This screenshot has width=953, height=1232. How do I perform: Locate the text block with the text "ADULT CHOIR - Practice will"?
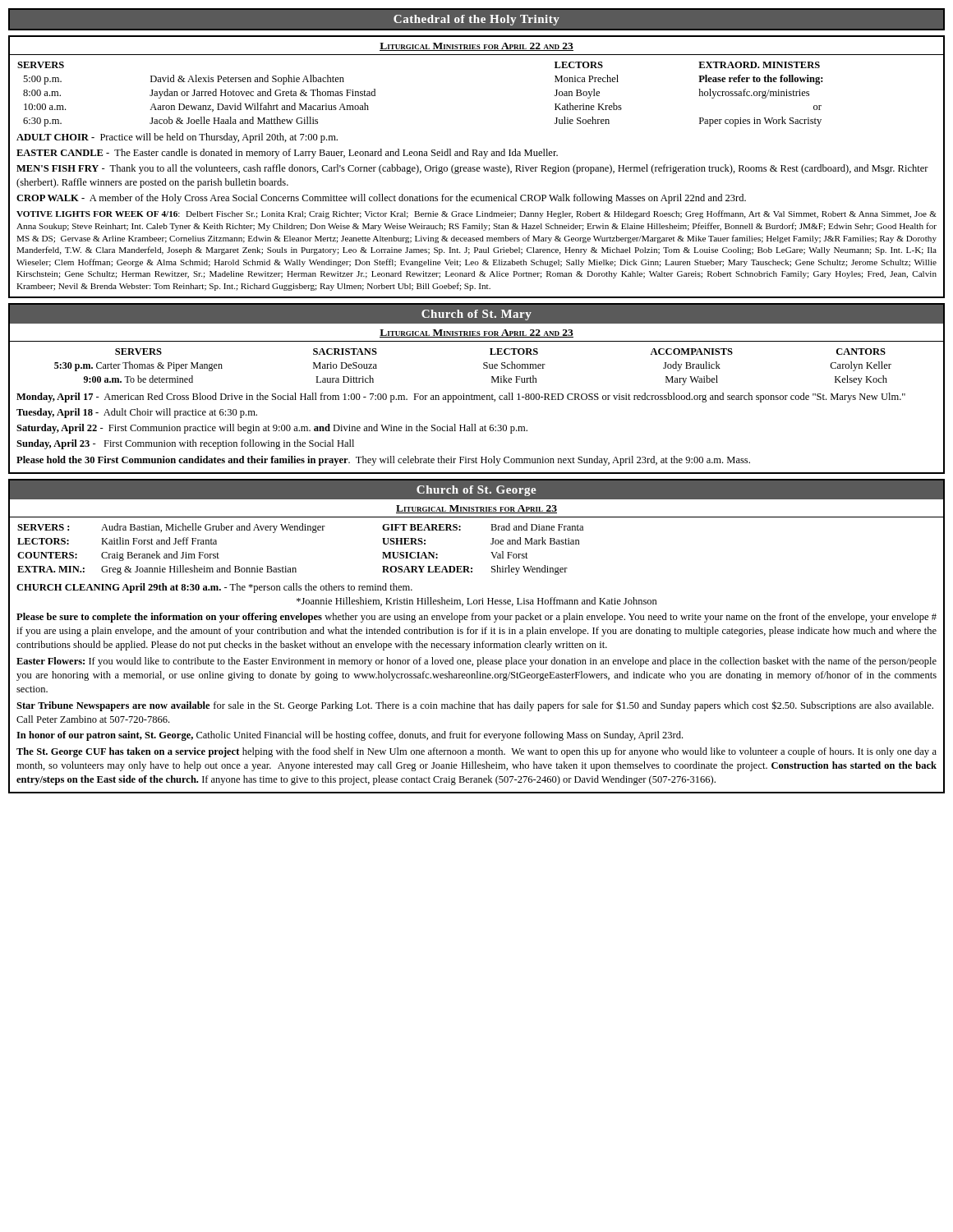click(x=177, y=137)
